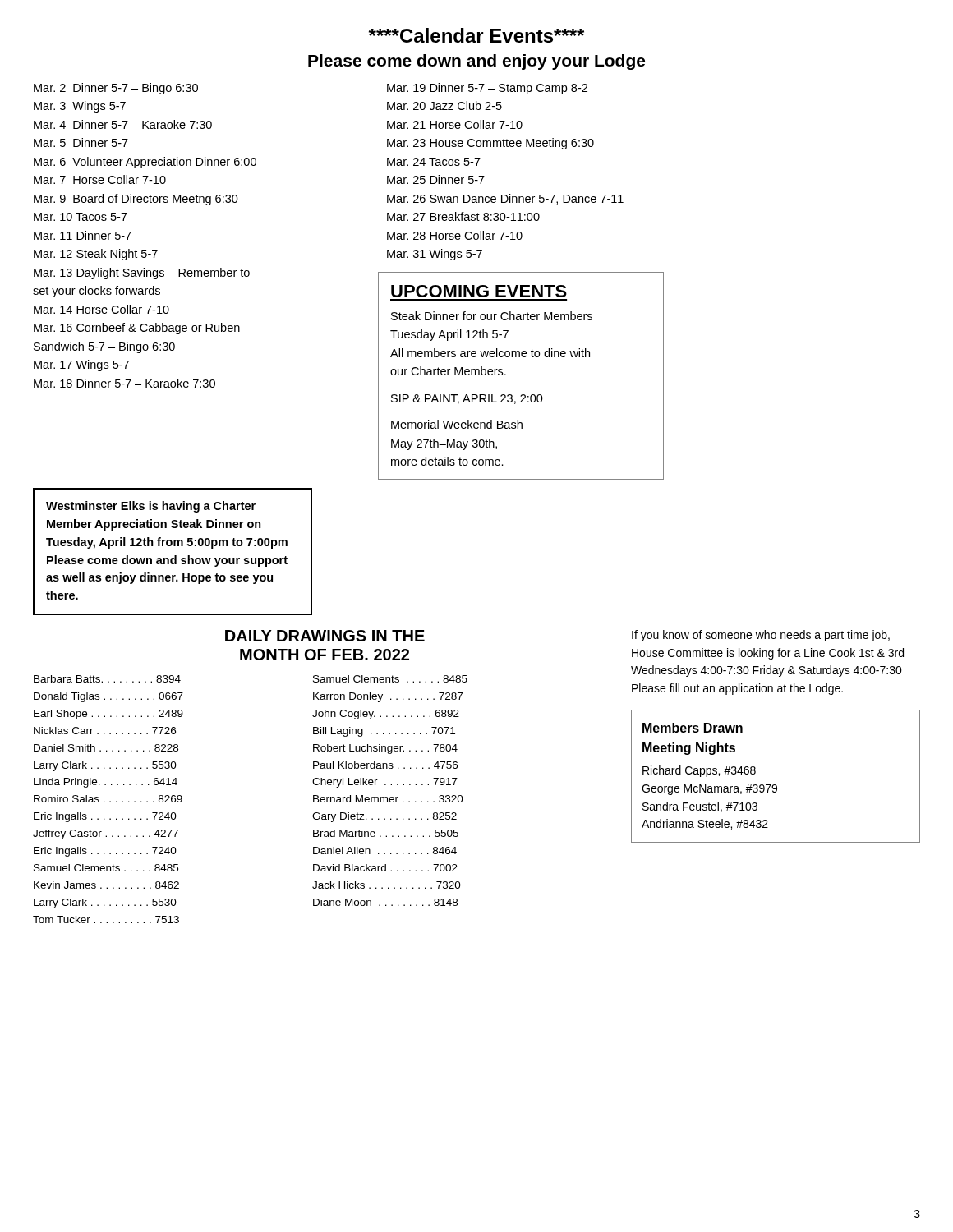Click on the list item that reads "Daniel Smith . . ."
This screenshot has height=1232, width=953.
[x=106, y=748]
